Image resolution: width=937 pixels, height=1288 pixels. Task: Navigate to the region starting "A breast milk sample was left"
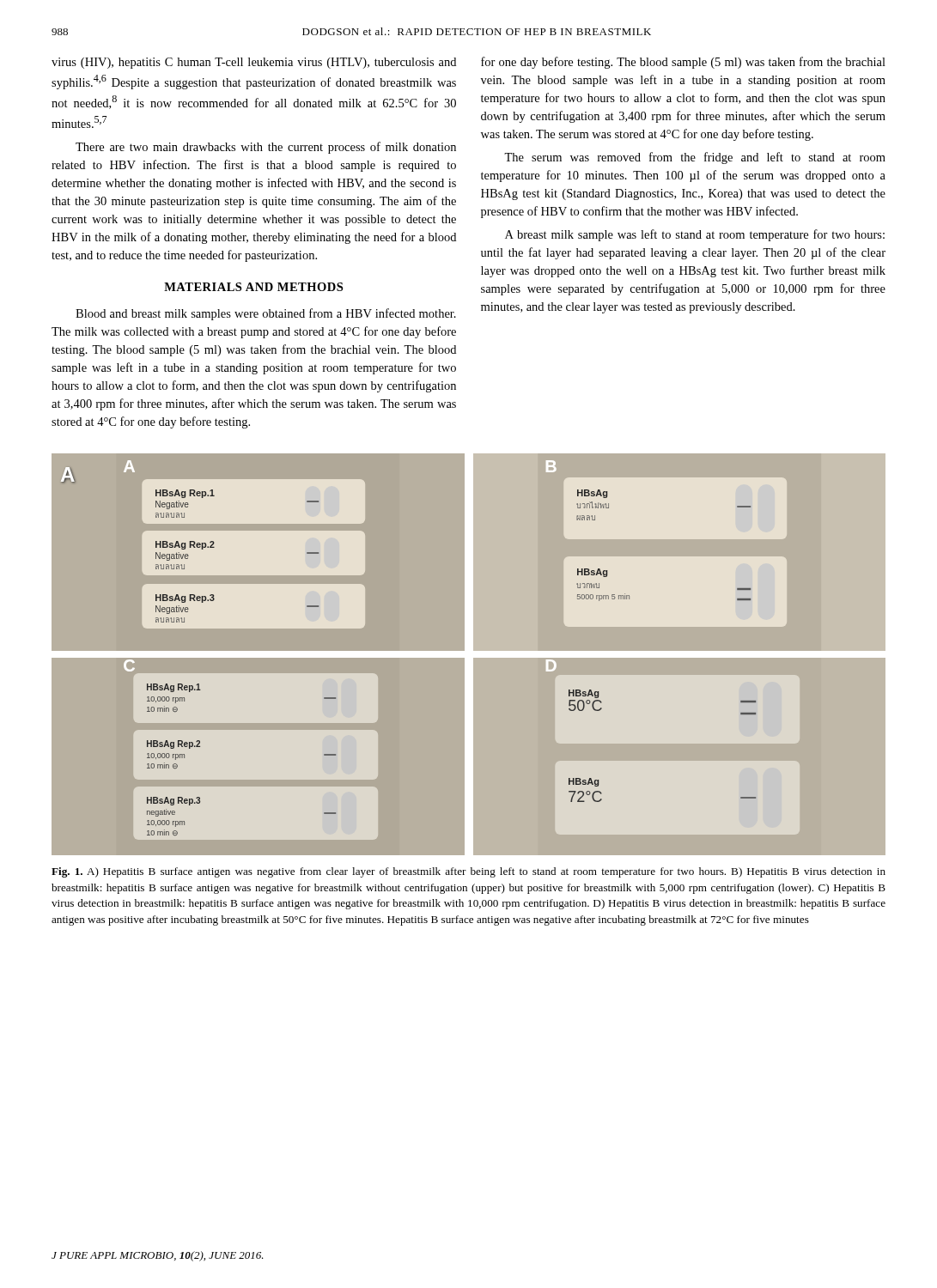pos(683,271)
